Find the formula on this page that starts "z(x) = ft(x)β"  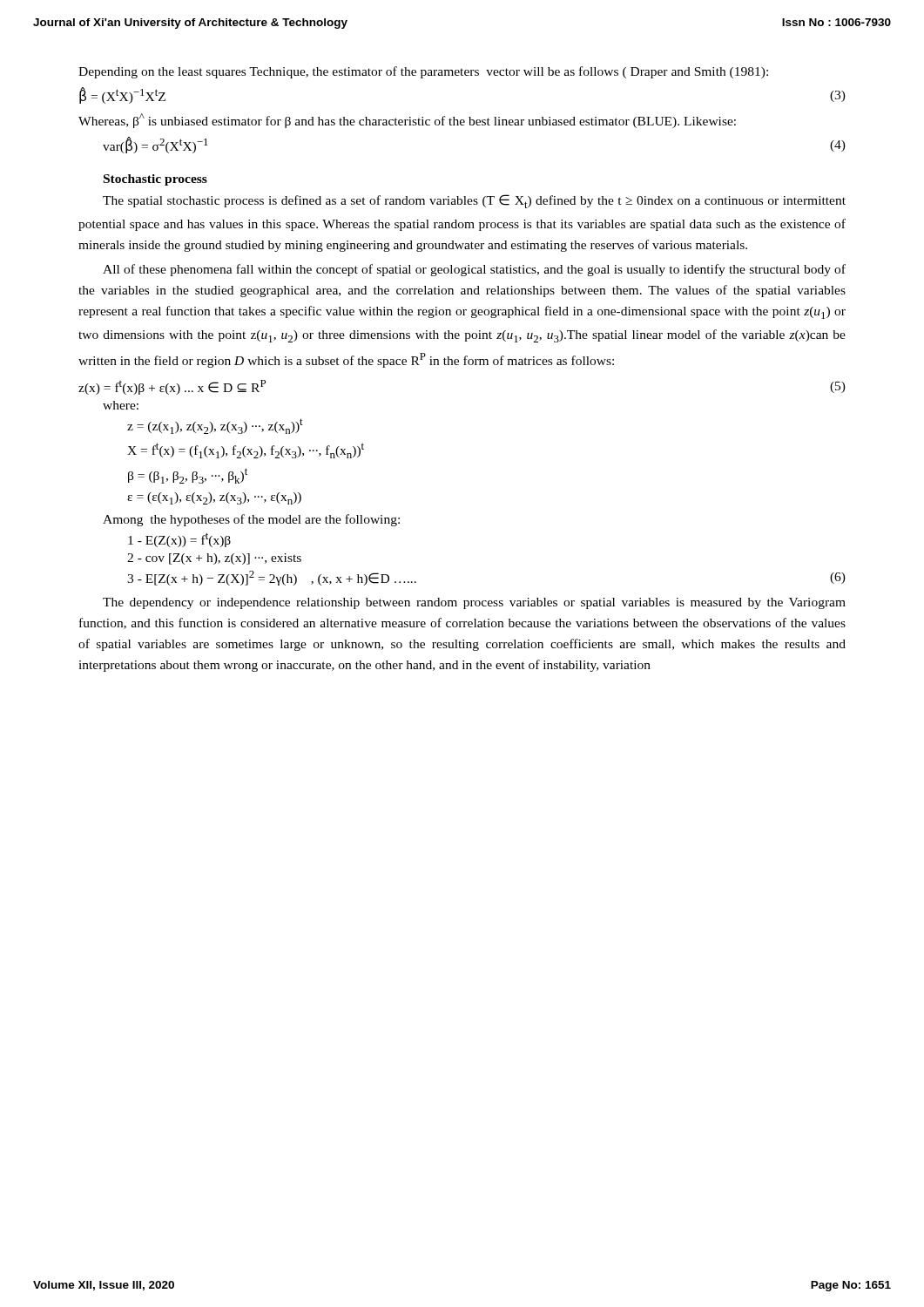129,387
